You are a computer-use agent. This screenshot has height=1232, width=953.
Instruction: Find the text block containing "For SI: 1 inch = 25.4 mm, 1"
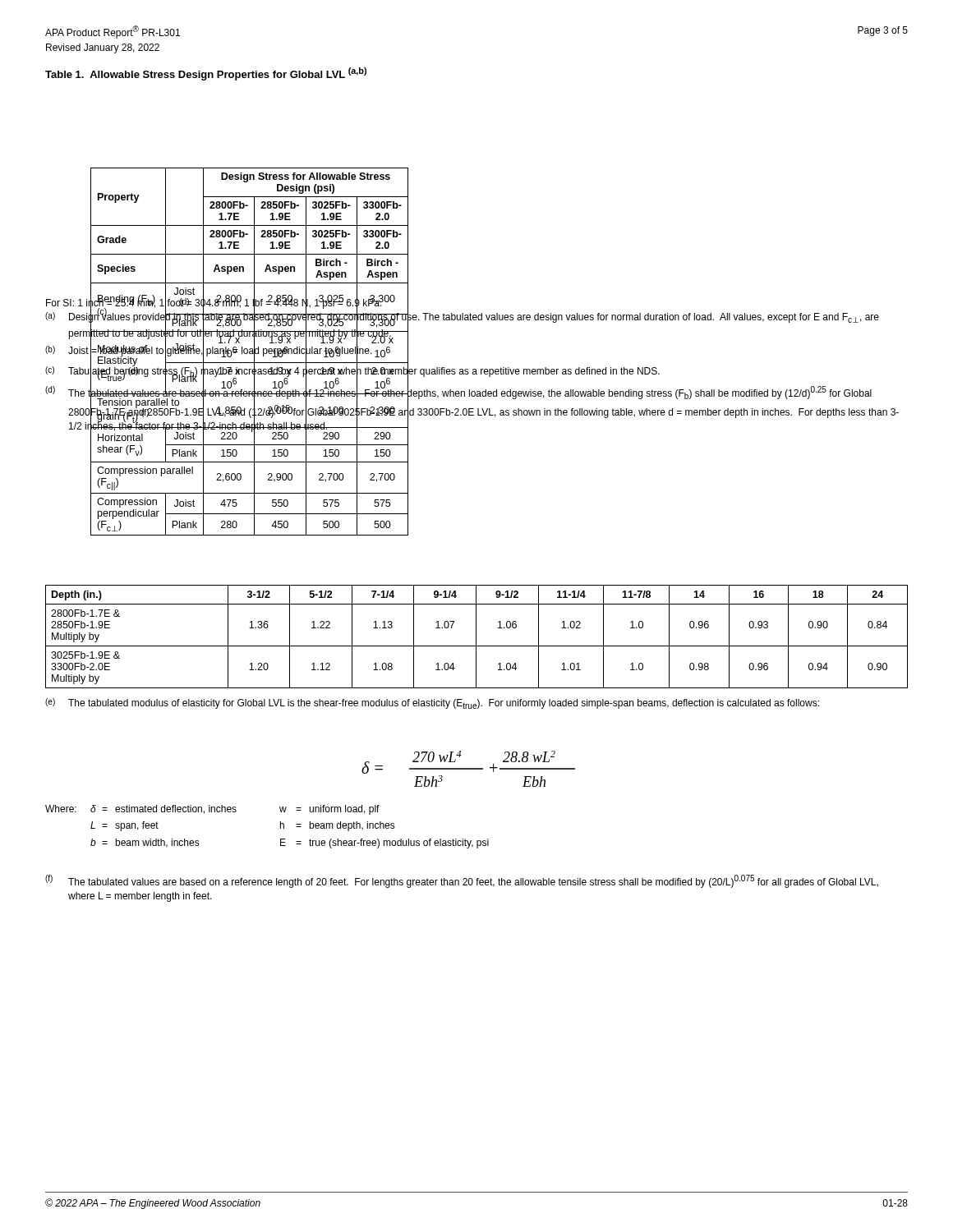[x=214, y=303]
